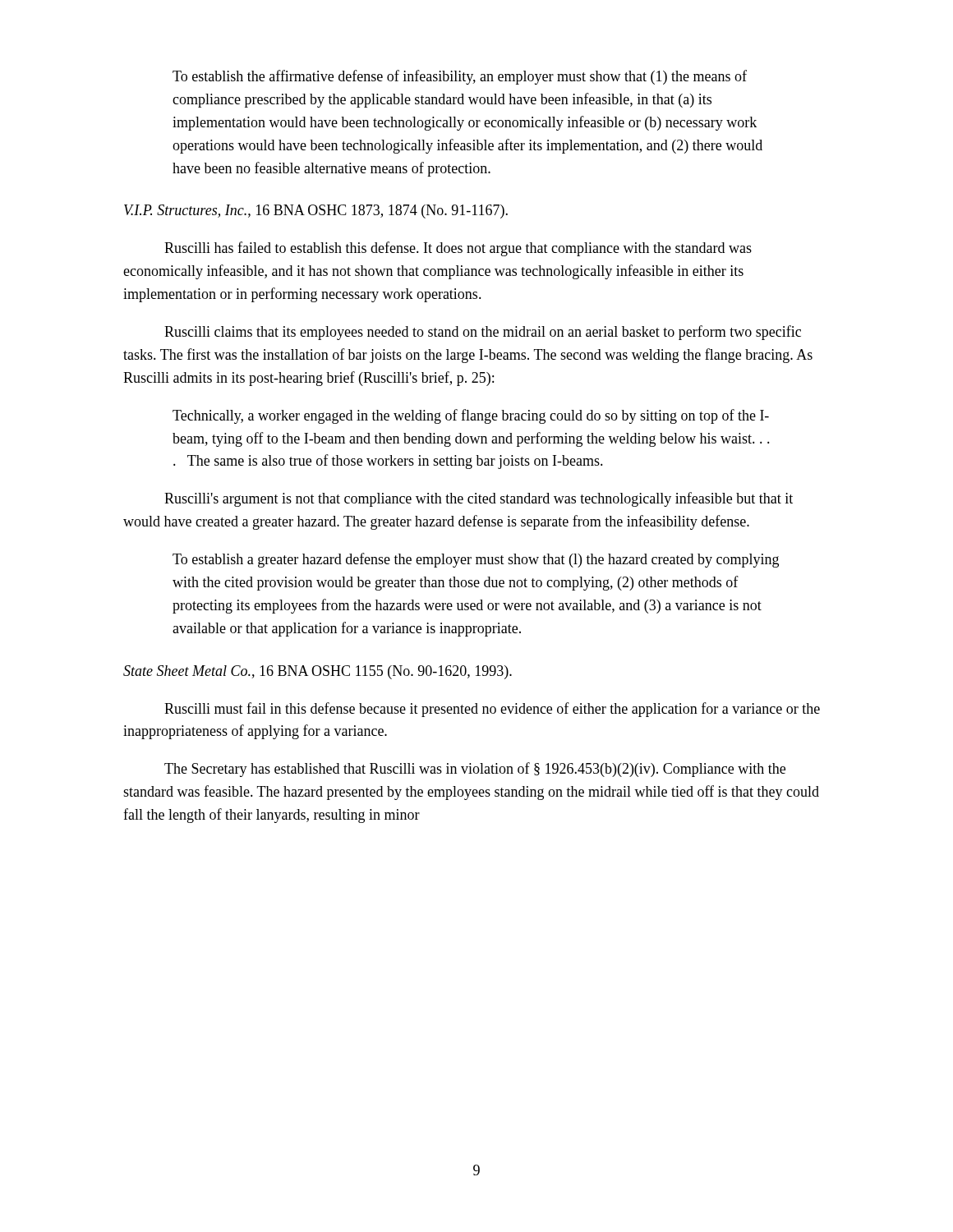Viewport: 953px width, 1232px height.
Task: Locate the text block starting "Ruscilli must fail in this defense because"
Action: pos(472,720)
